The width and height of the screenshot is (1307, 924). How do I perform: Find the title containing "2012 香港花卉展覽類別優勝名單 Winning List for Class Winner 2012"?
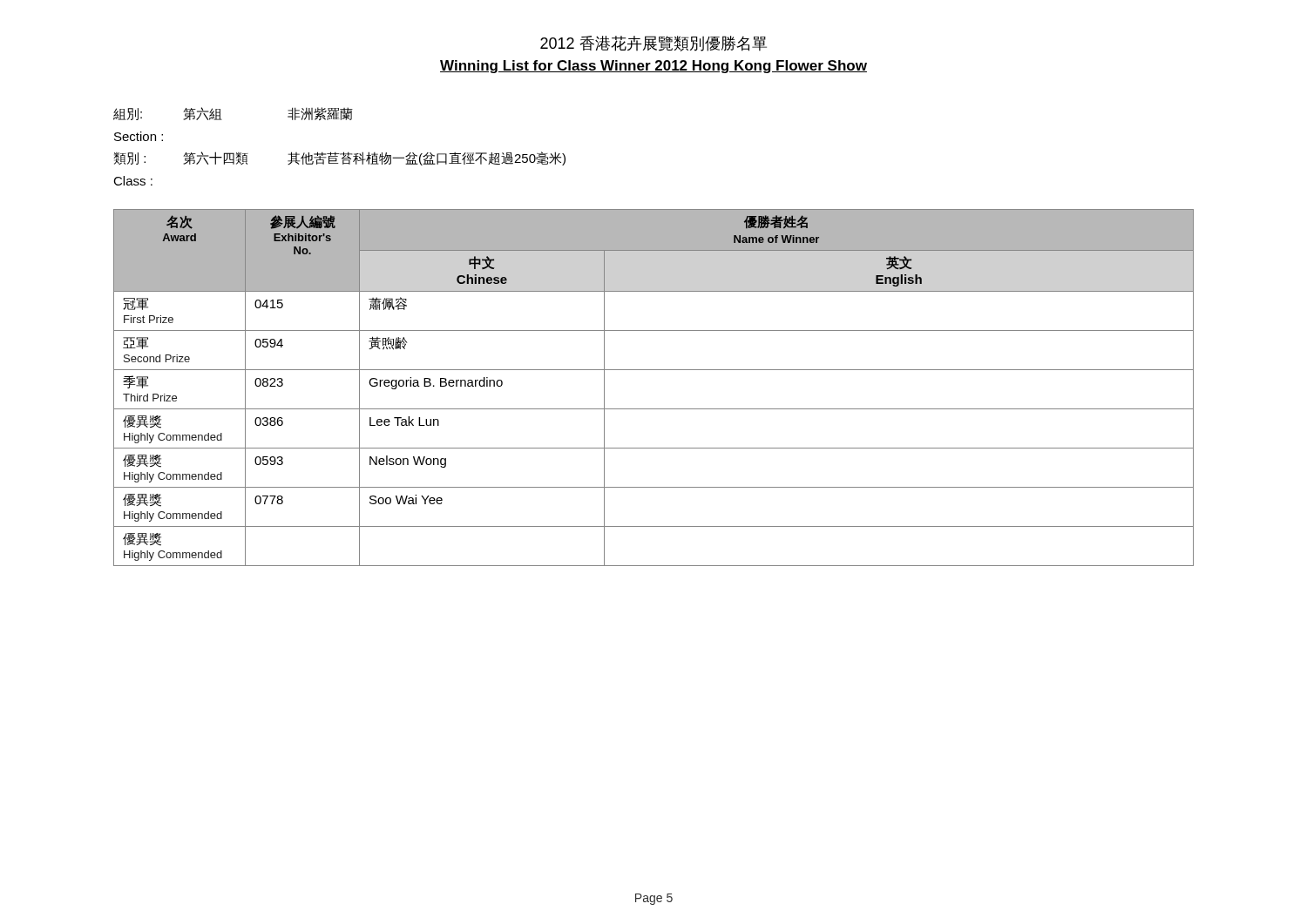tap(654, 54)
